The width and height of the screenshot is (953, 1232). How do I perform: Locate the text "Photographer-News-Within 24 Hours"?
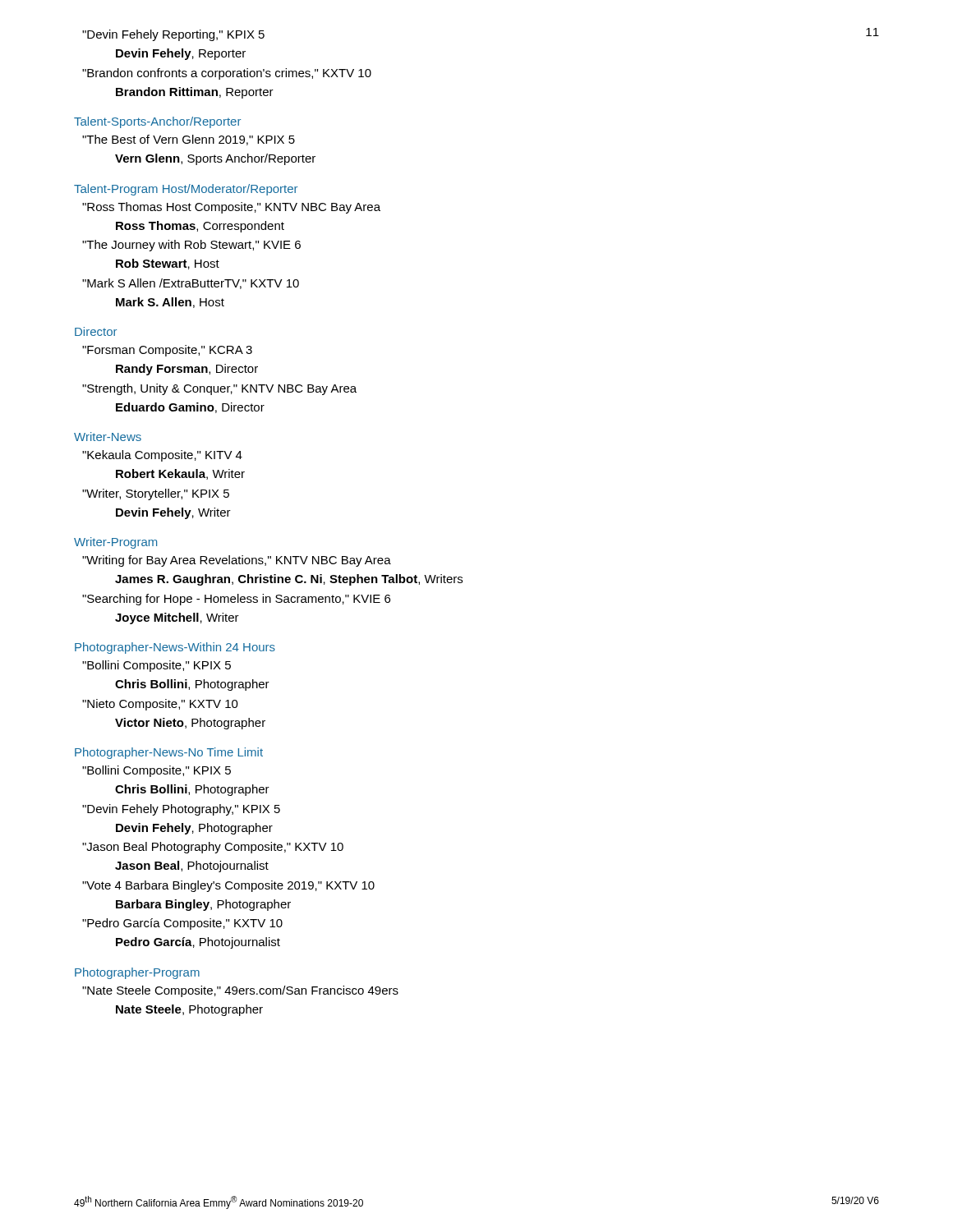175,647
